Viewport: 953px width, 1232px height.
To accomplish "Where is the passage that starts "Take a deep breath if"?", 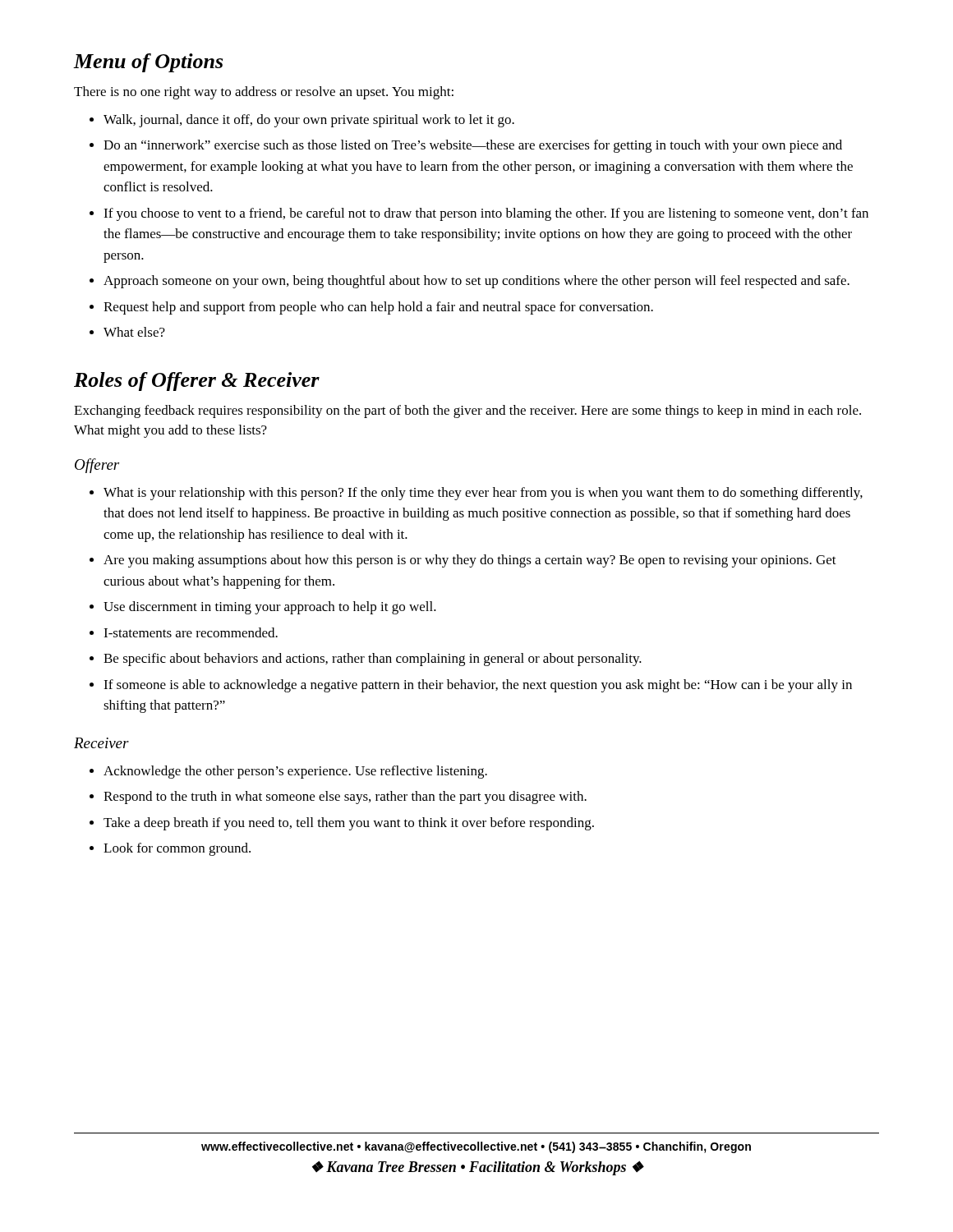I will [349, 822].
